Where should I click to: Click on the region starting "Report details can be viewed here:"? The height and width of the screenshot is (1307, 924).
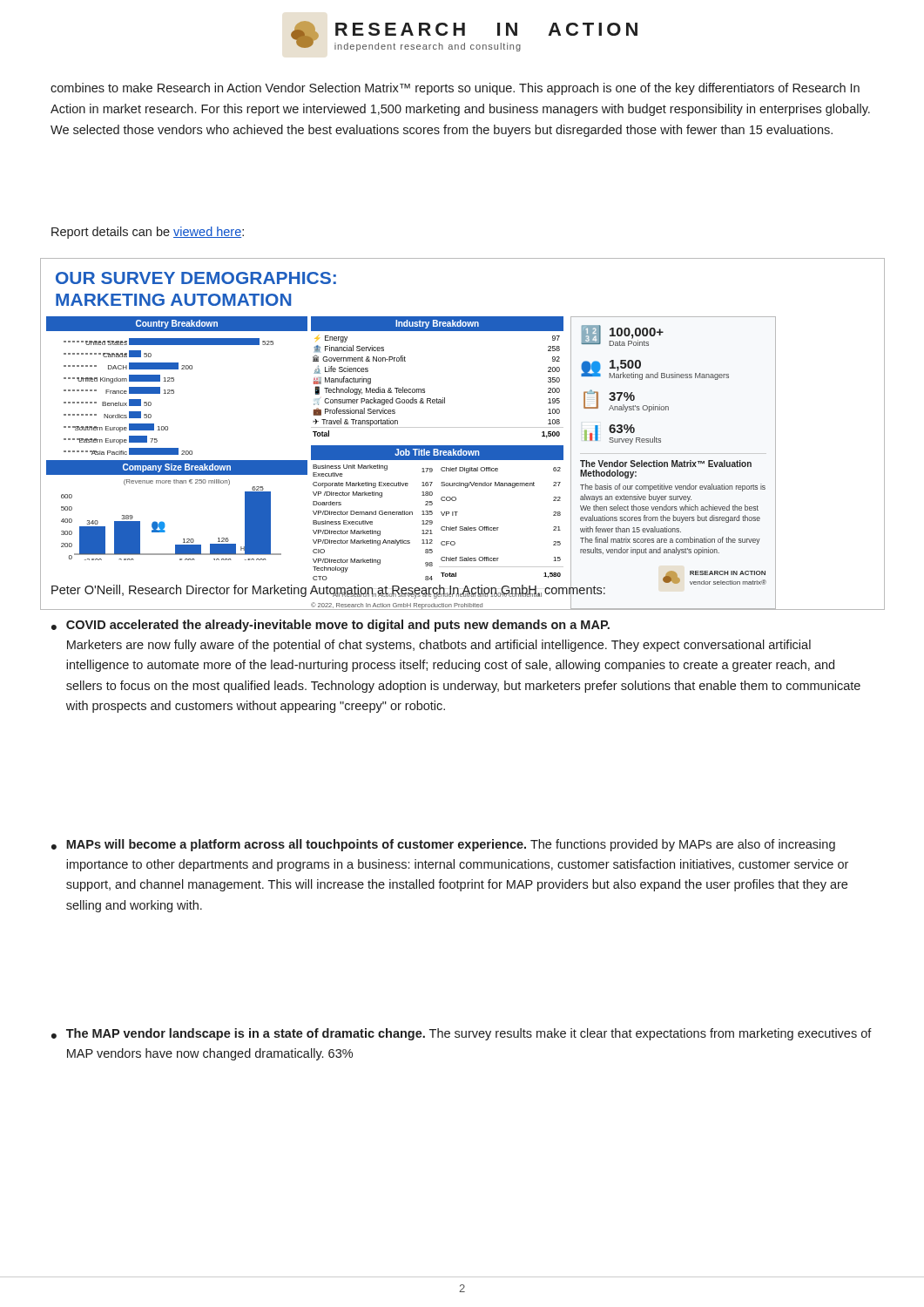(148, 232)
